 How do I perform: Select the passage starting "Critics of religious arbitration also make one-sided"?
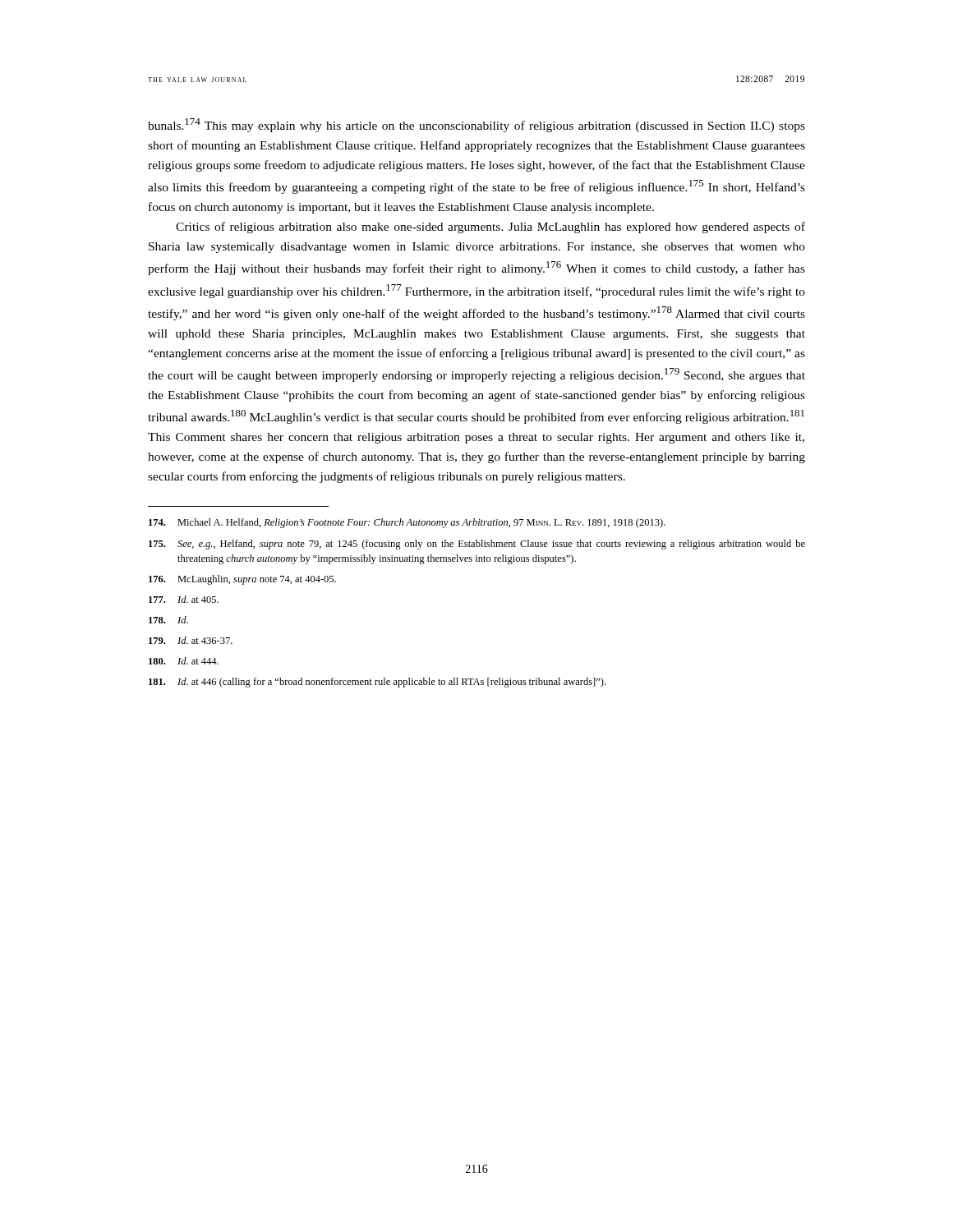tap(476, 352)
